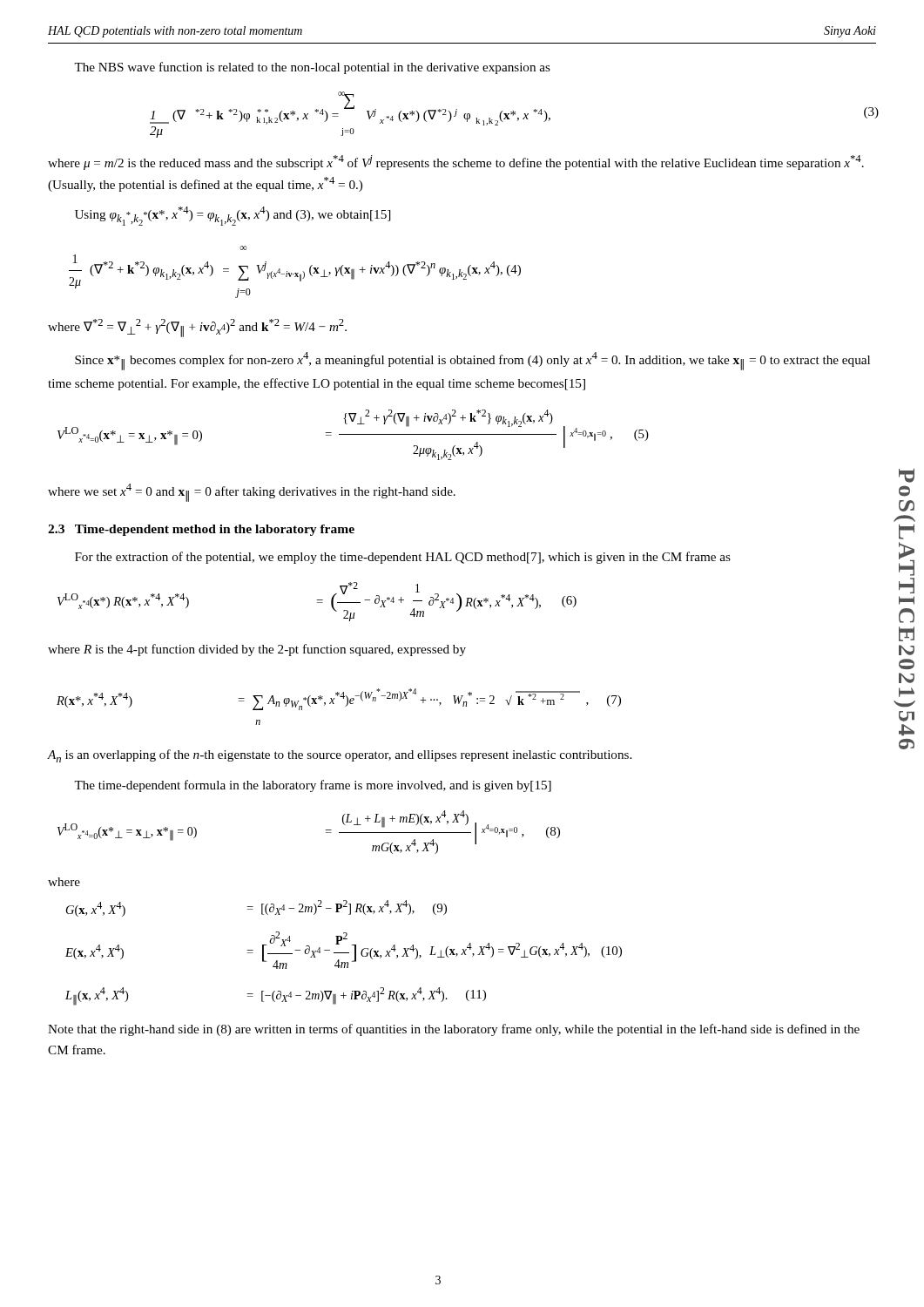Image resolution: width=924 pixels, height=1307 pixels.
Task: Select the element starting "E(x, x4, X4) = [ ∂2X4 4m −"
Action: tap(472, 952)
